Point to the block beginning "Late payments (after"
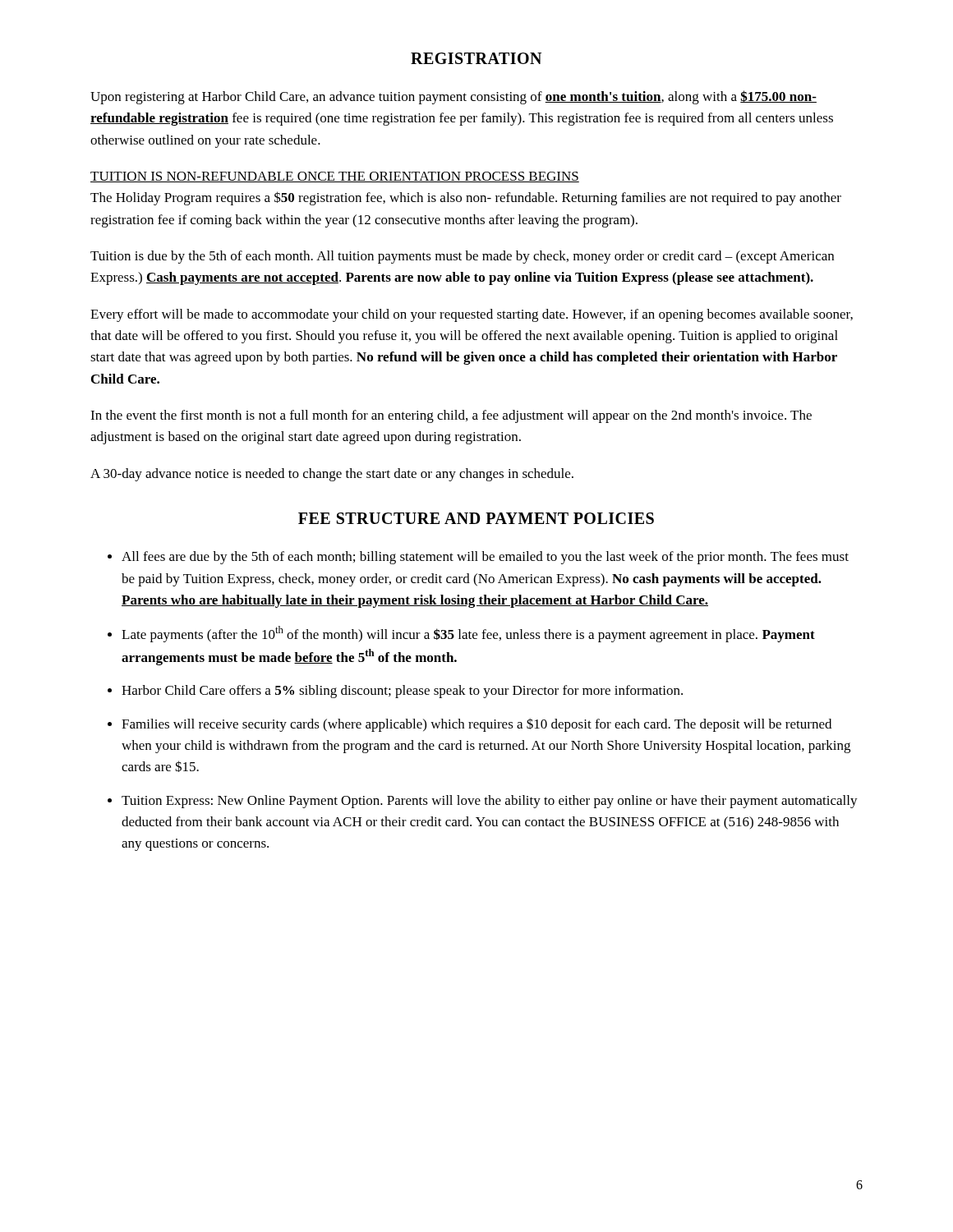The height and width of the screenshot is (1232, 953). point(468,645)
